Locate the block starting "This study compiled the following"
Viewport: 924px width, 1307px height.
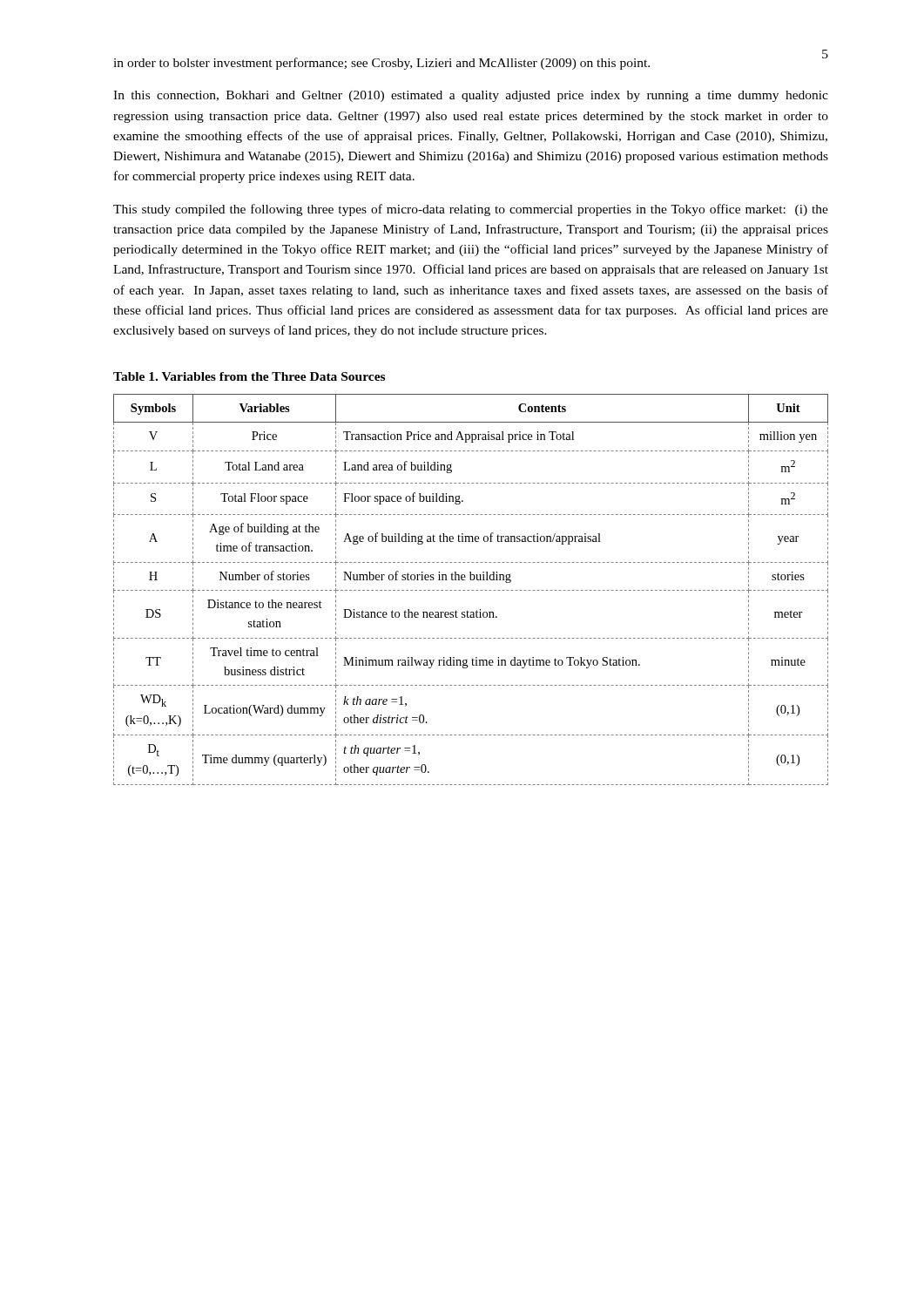tap(471, 269)
